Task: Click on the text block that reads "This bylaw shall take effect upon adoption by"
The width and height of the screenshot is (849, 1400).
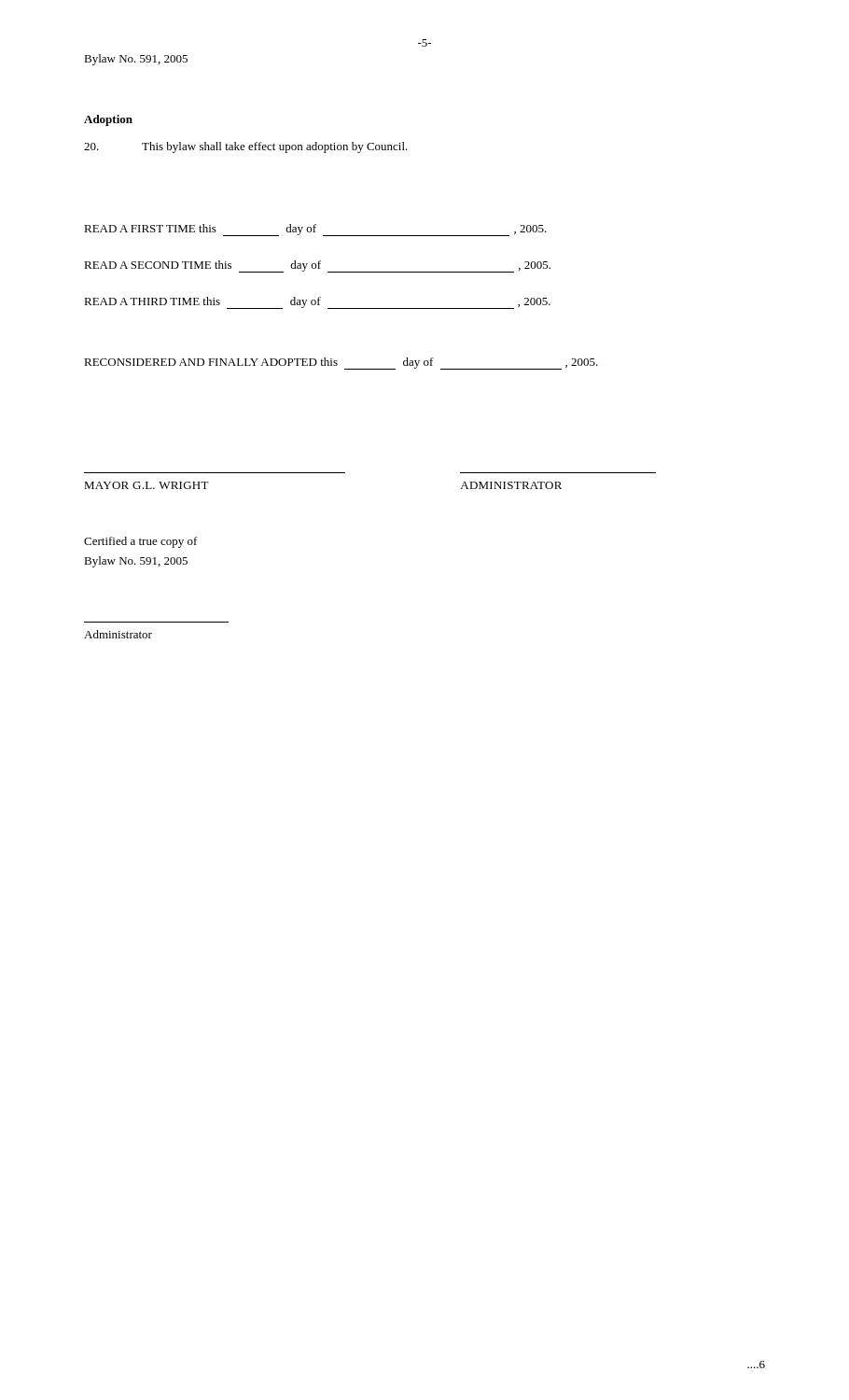Action: 275,146
